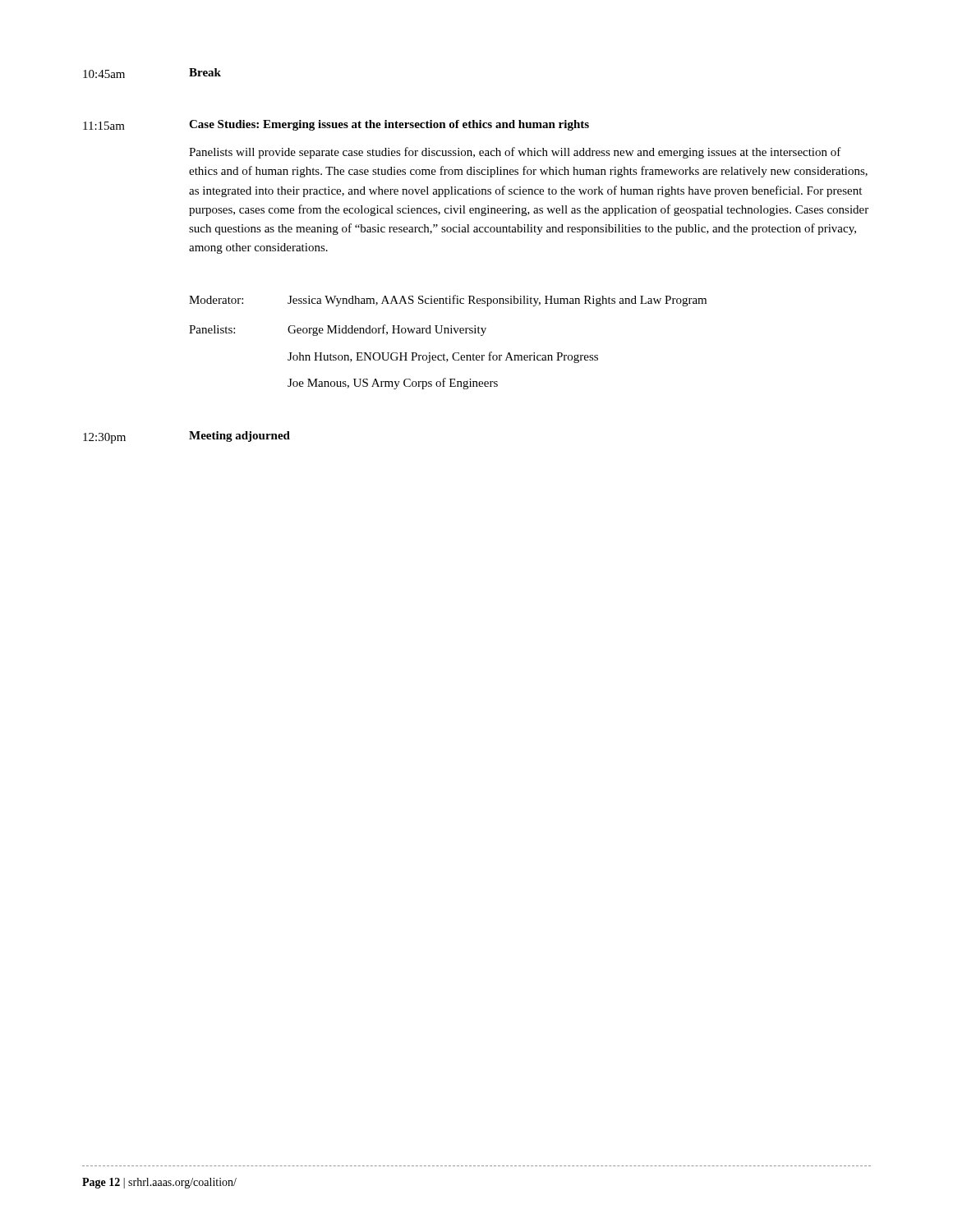
Task: Select the section header
Action: point(476,130)
